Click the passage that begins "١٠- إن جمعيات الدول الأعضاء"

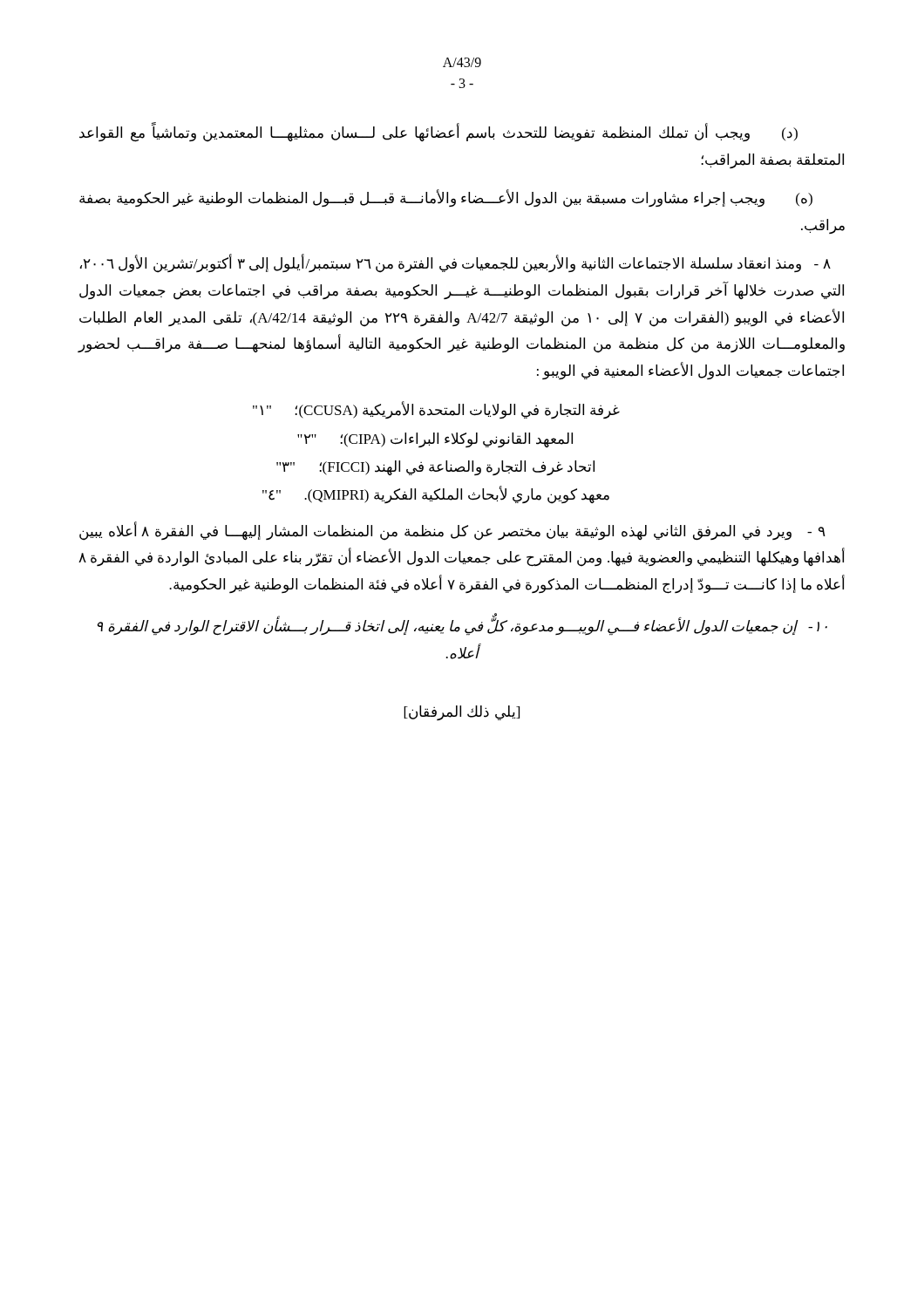pos(462,640)
